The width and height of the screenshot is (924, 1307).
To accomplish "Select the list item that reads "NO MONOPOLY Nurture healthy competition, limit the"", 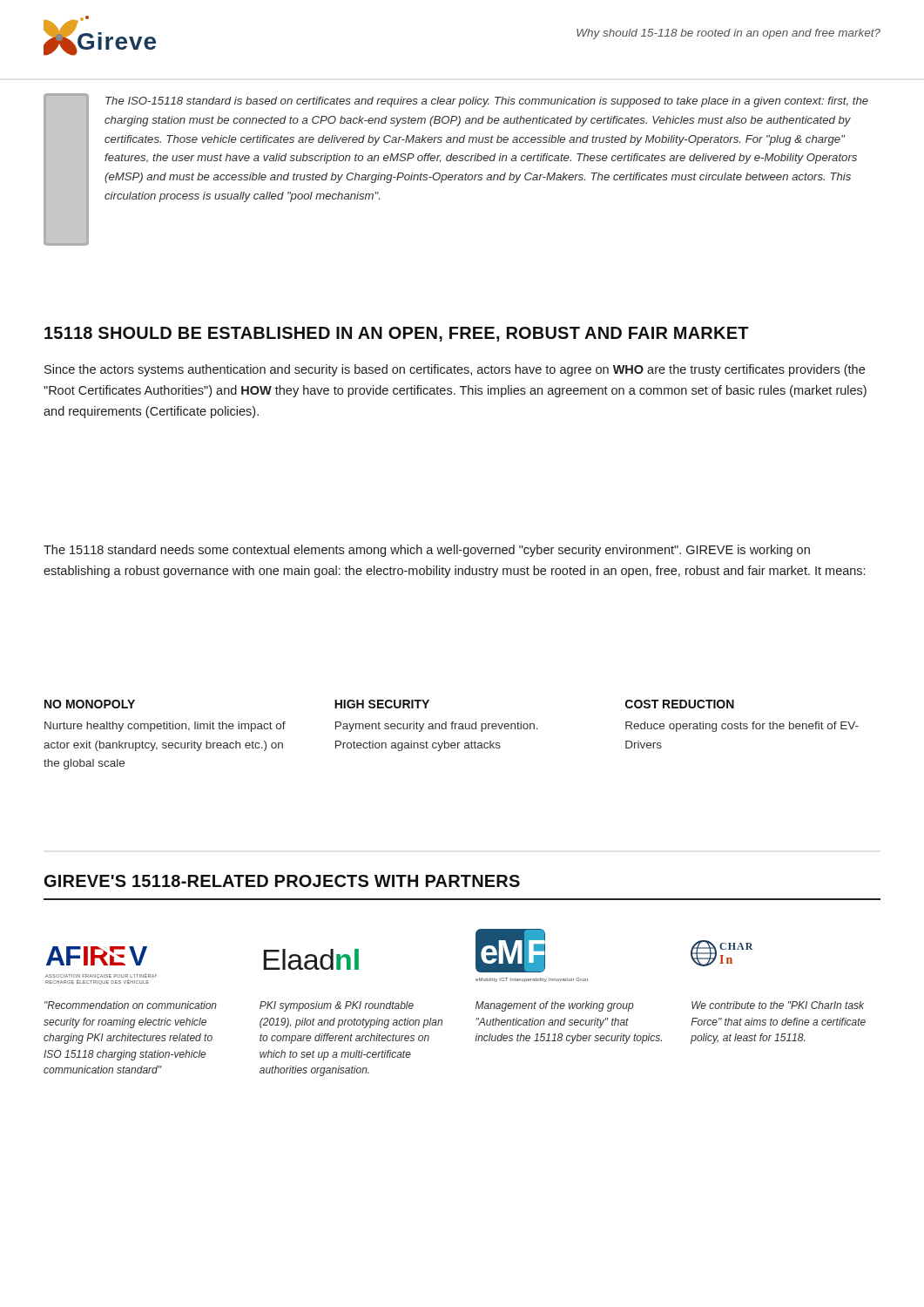I will 171,735.
